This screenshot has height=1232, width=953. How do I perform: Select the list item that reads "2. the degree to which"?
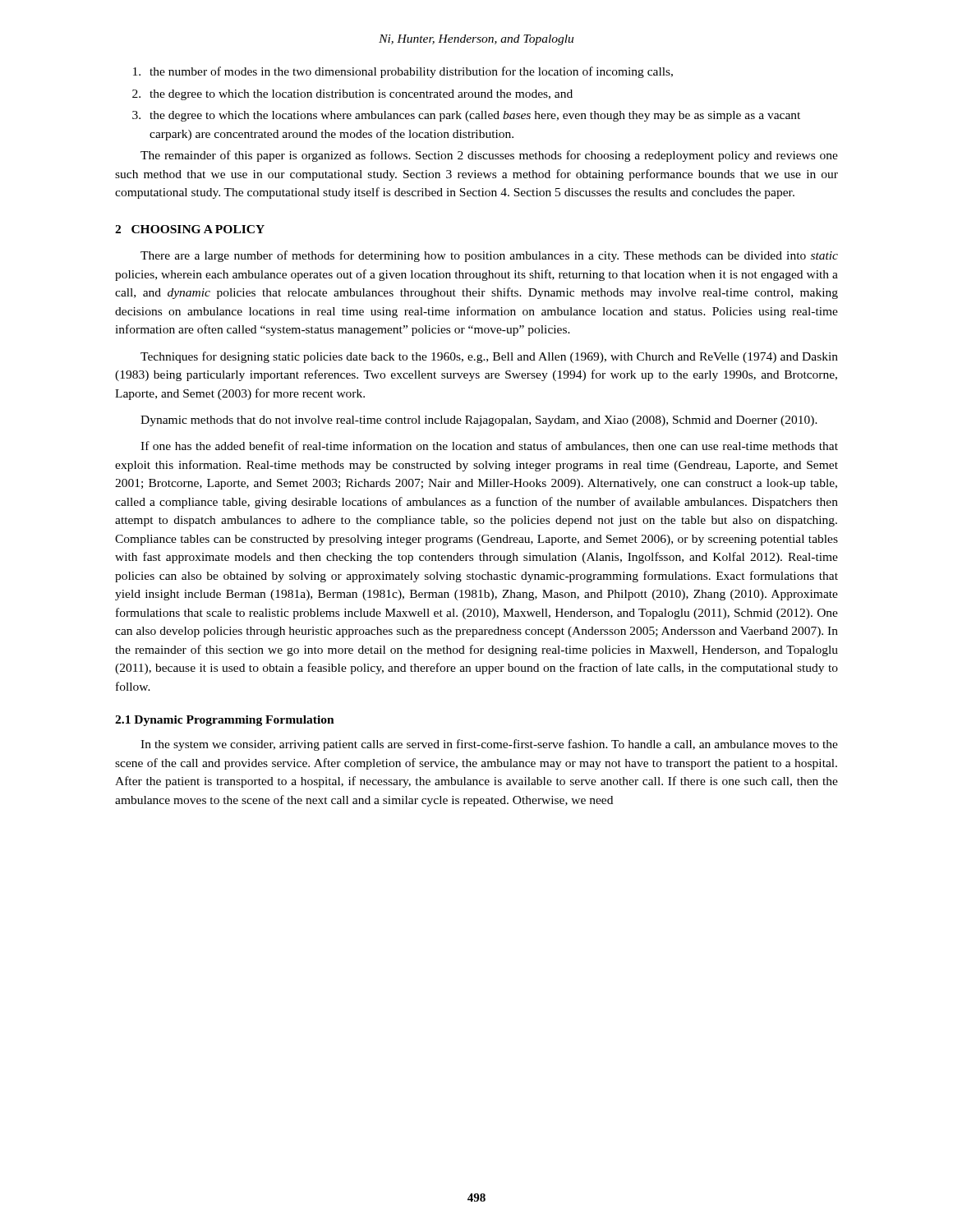476,94
